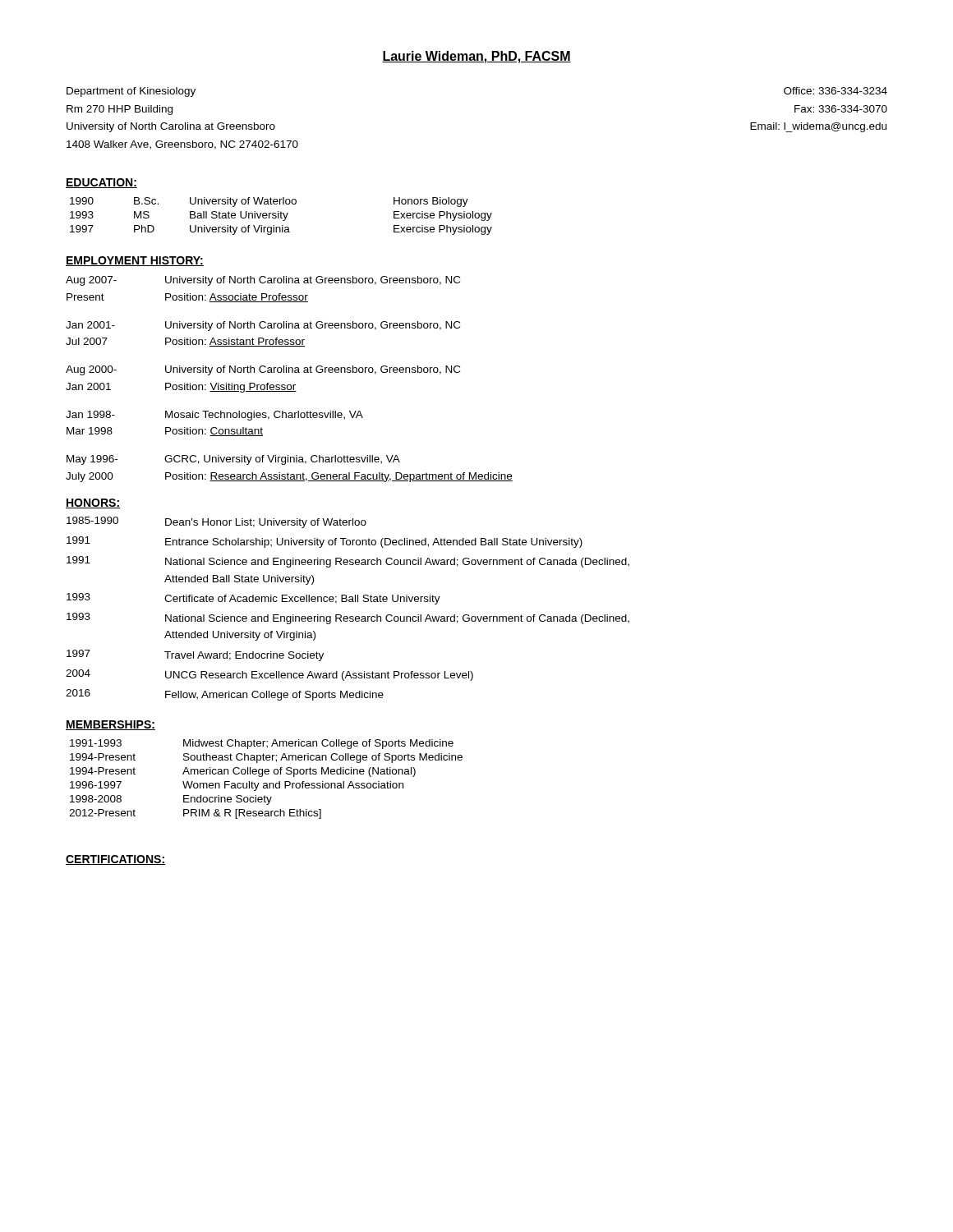Locate the list item that says "Jan 1998-Mar 1998 Mosaic"

click(x=214, y=423)
